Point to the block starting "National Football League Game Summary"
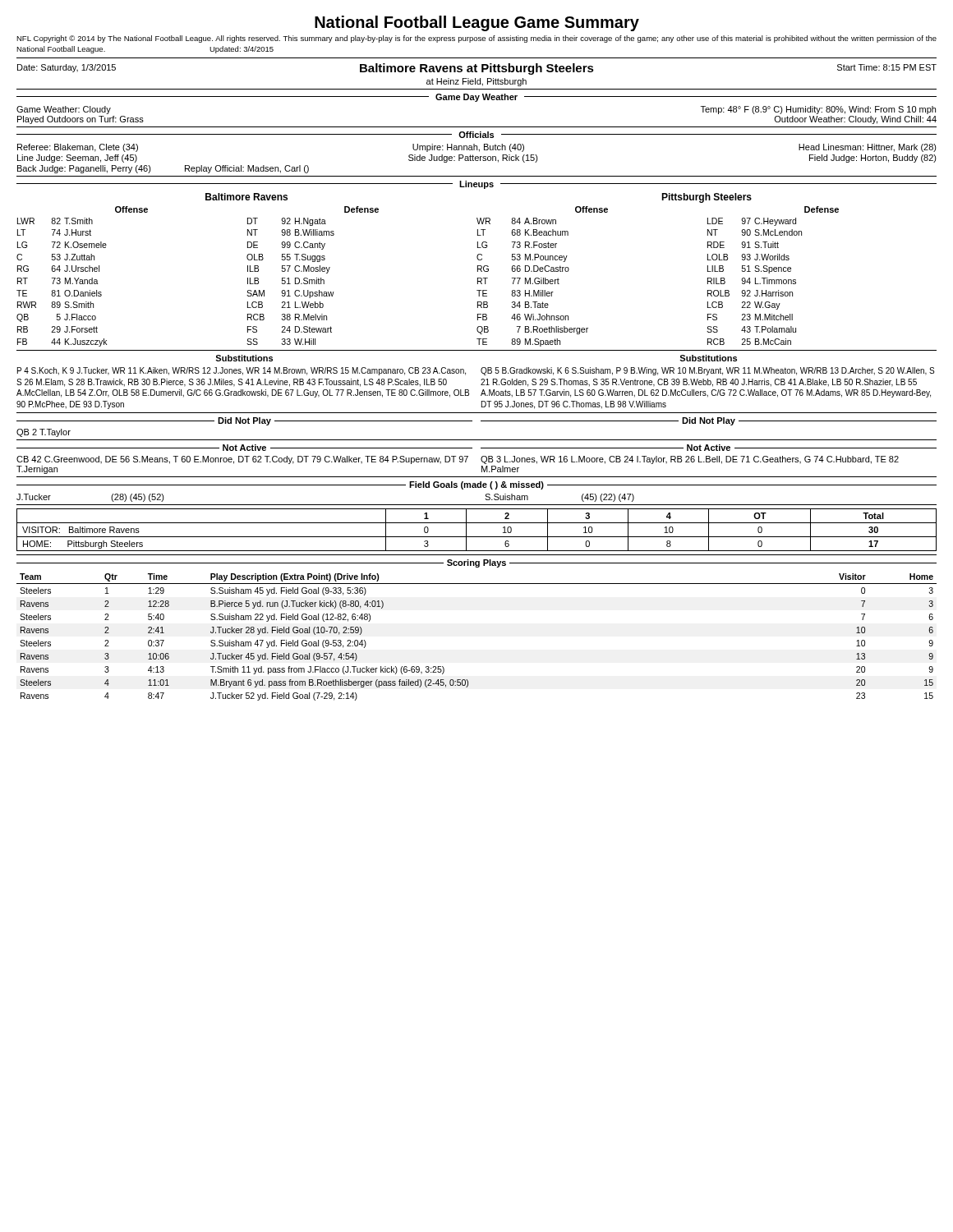The width and height of the screenshot is (953, 1232). (476, 23)
